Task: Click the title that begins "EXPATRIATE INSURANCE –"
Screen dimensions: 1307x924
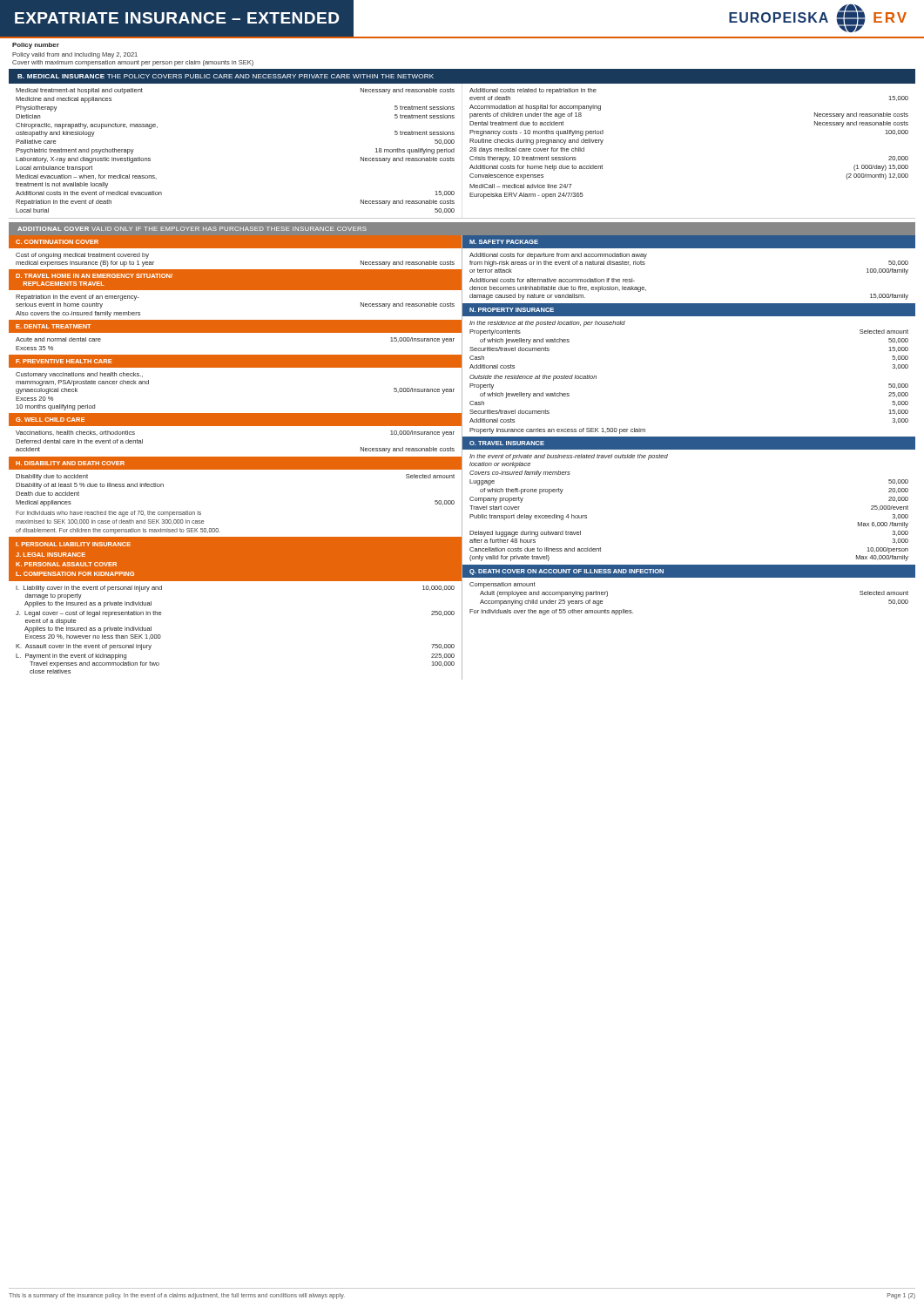Action: click(177, 18)
